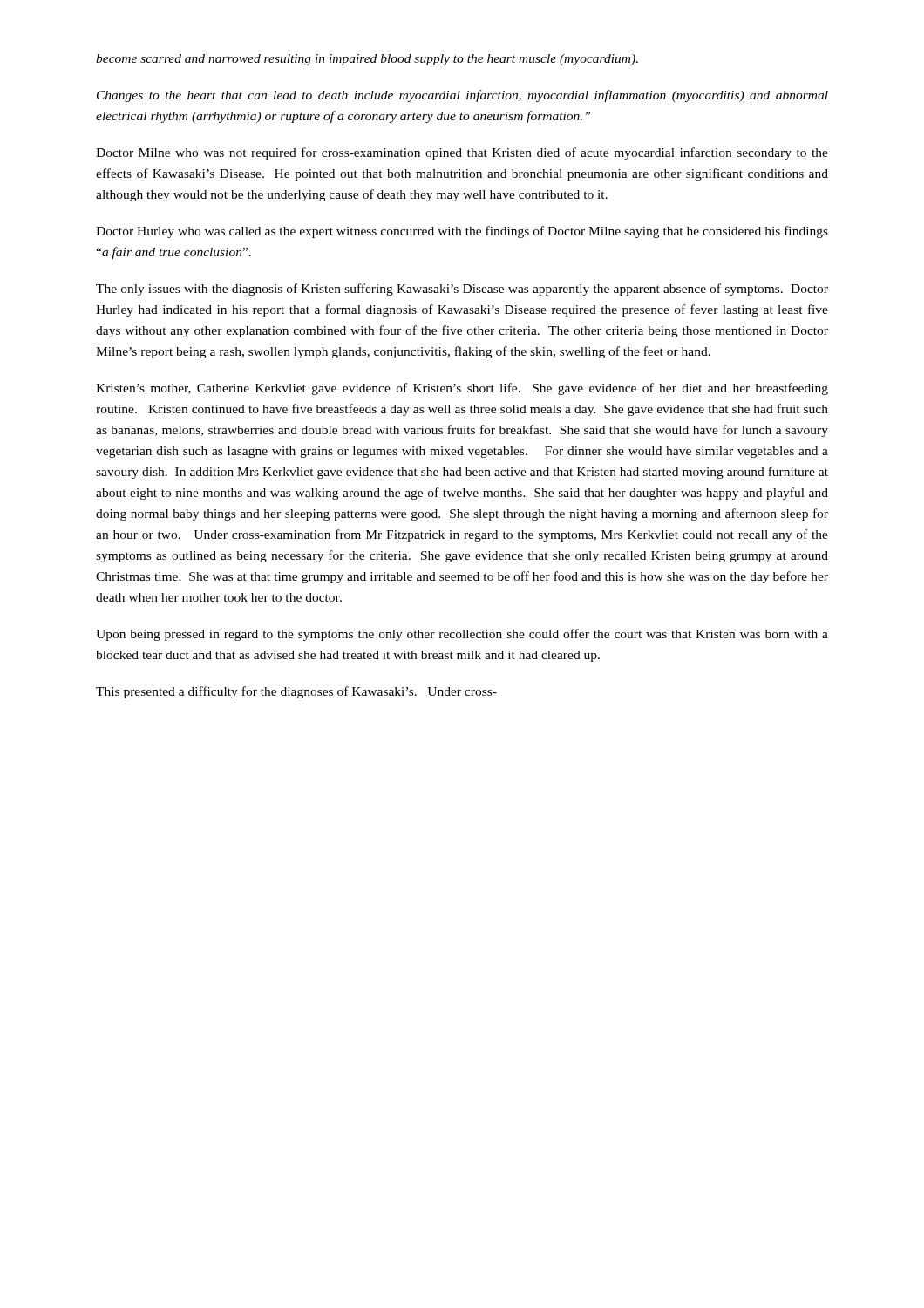The width and height of the screenshot is (924, 1308).
Task: Select the text block with the text "This presented a difficulty for the"
Action: coord(296,691)
